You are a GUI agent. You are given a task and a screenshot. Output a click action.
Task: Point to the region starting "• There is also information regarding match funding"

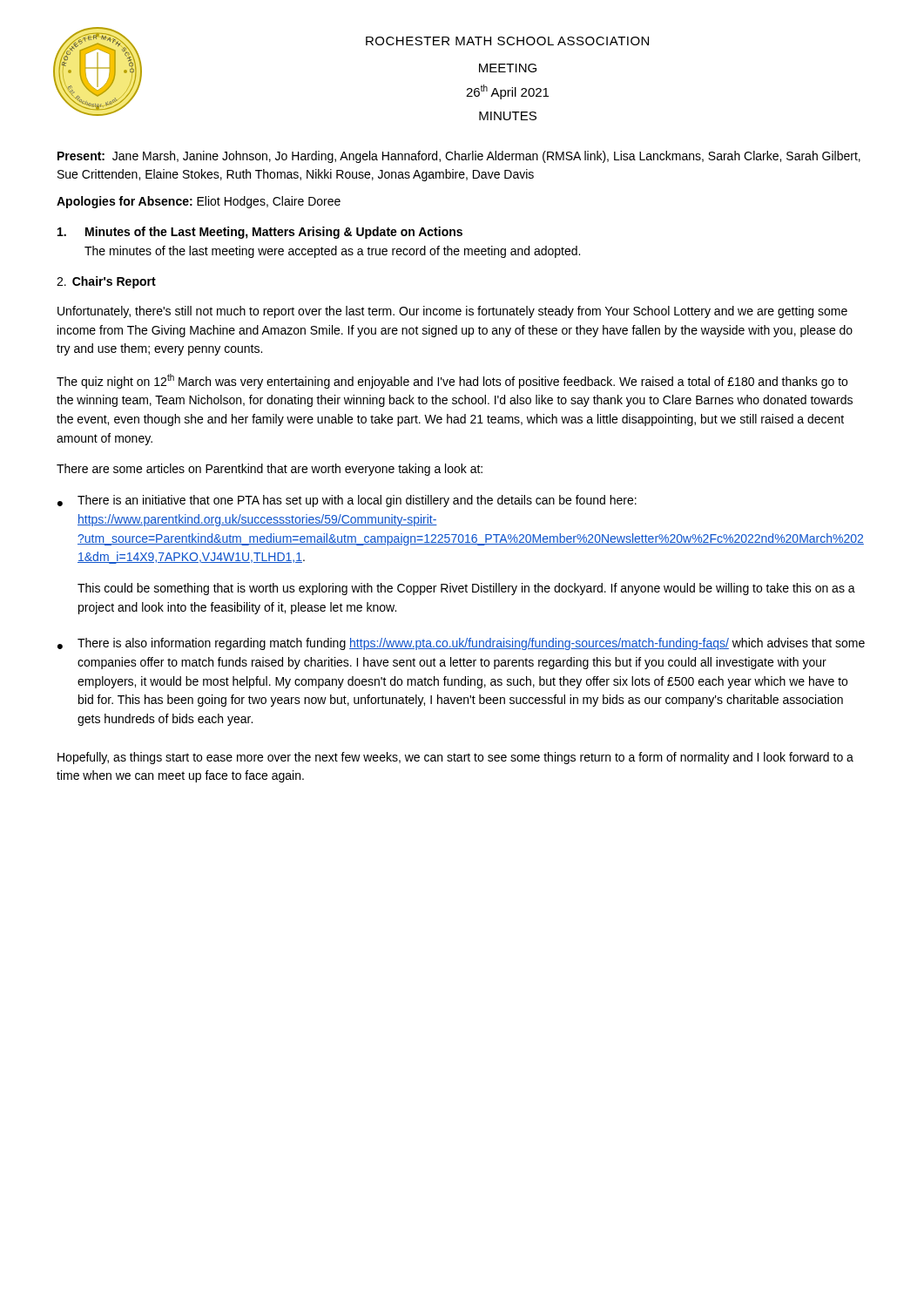pos(462,682)
